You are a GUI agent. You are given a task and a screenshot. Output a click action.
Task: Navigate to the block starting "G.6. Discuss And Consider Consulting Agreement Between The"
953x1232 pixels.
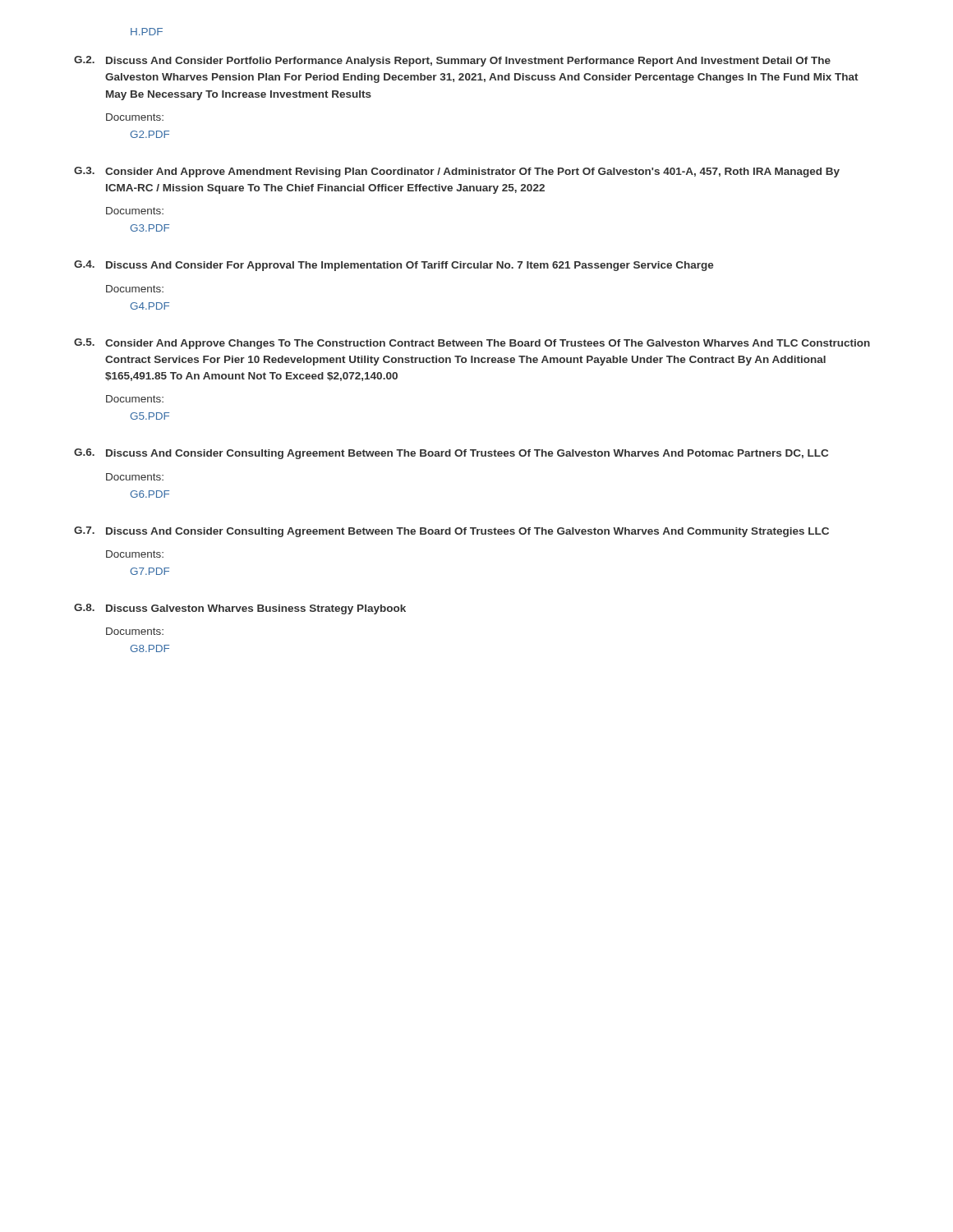(x=451, y=454)
